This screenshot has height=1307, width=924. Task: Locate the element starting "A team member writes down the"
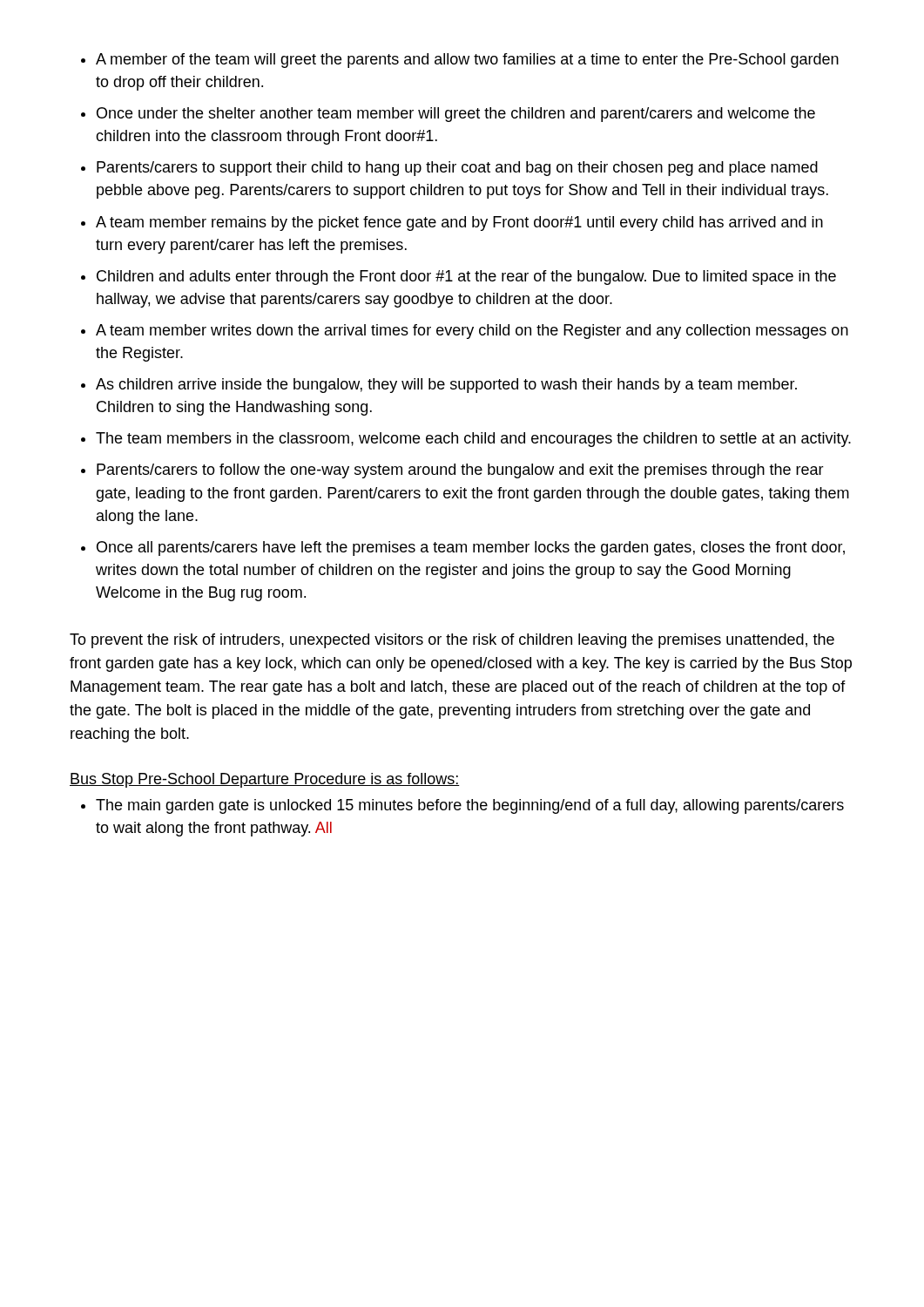[475, 342]
